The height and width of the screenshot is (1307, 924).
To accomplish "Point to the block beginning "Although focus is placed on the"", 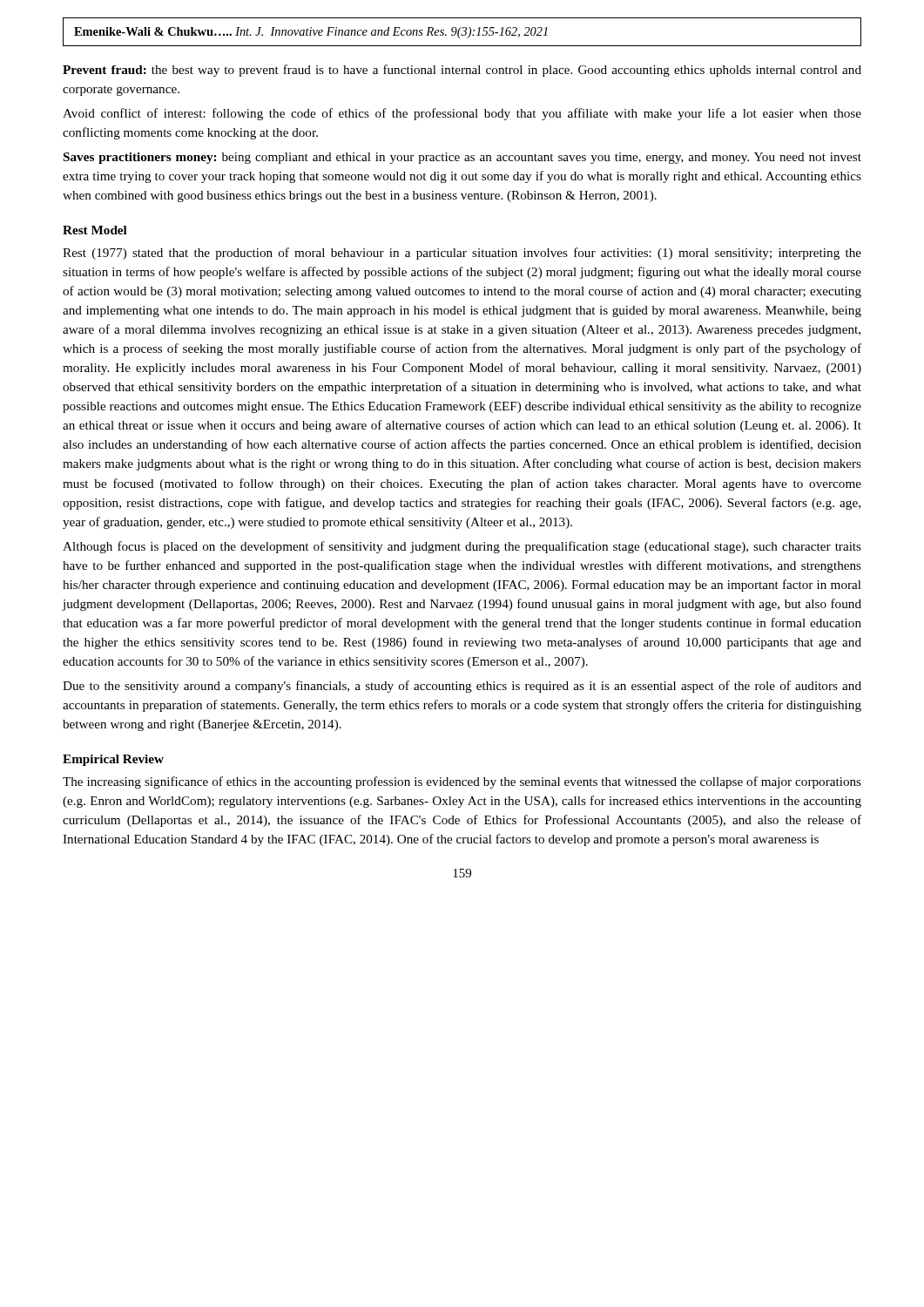I will [x=462, y=603].
